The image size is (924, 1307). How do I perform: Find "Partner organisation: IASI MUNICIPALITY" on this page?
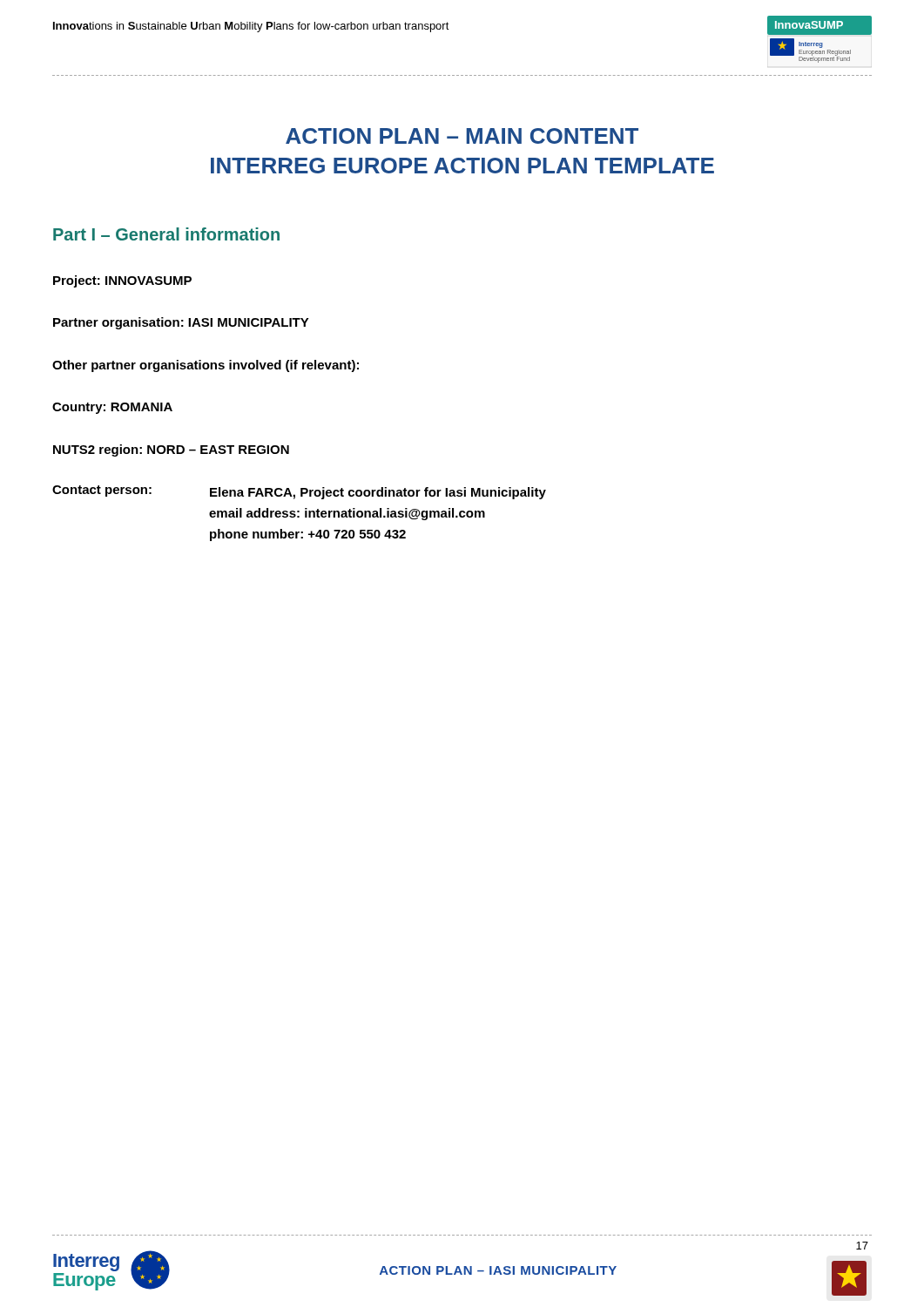(x=181, y=323)
